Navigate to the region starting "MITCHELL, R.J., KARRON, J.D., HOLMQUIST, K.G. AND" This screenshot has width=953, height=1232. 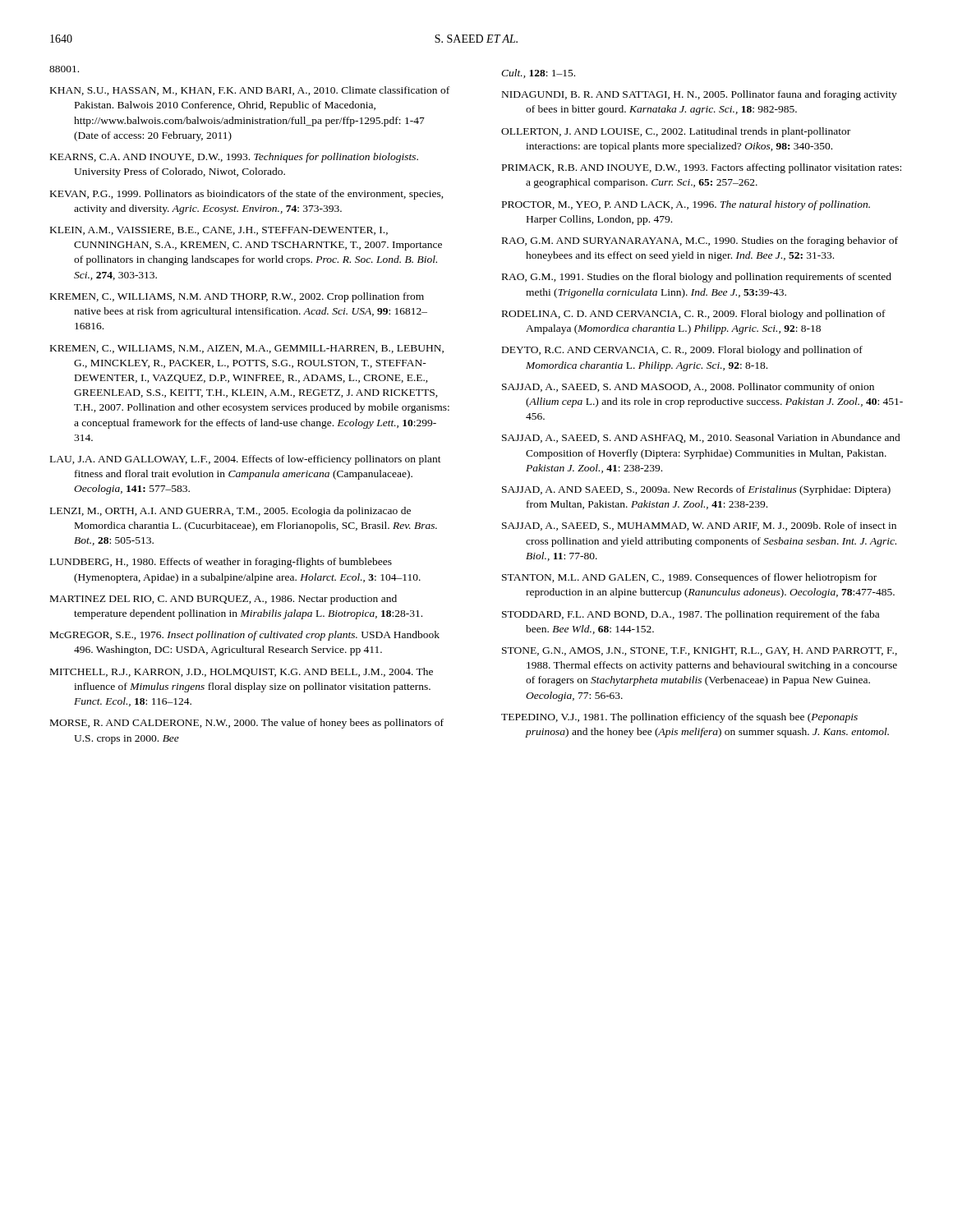pyautogui.click(x=241, y=686)
